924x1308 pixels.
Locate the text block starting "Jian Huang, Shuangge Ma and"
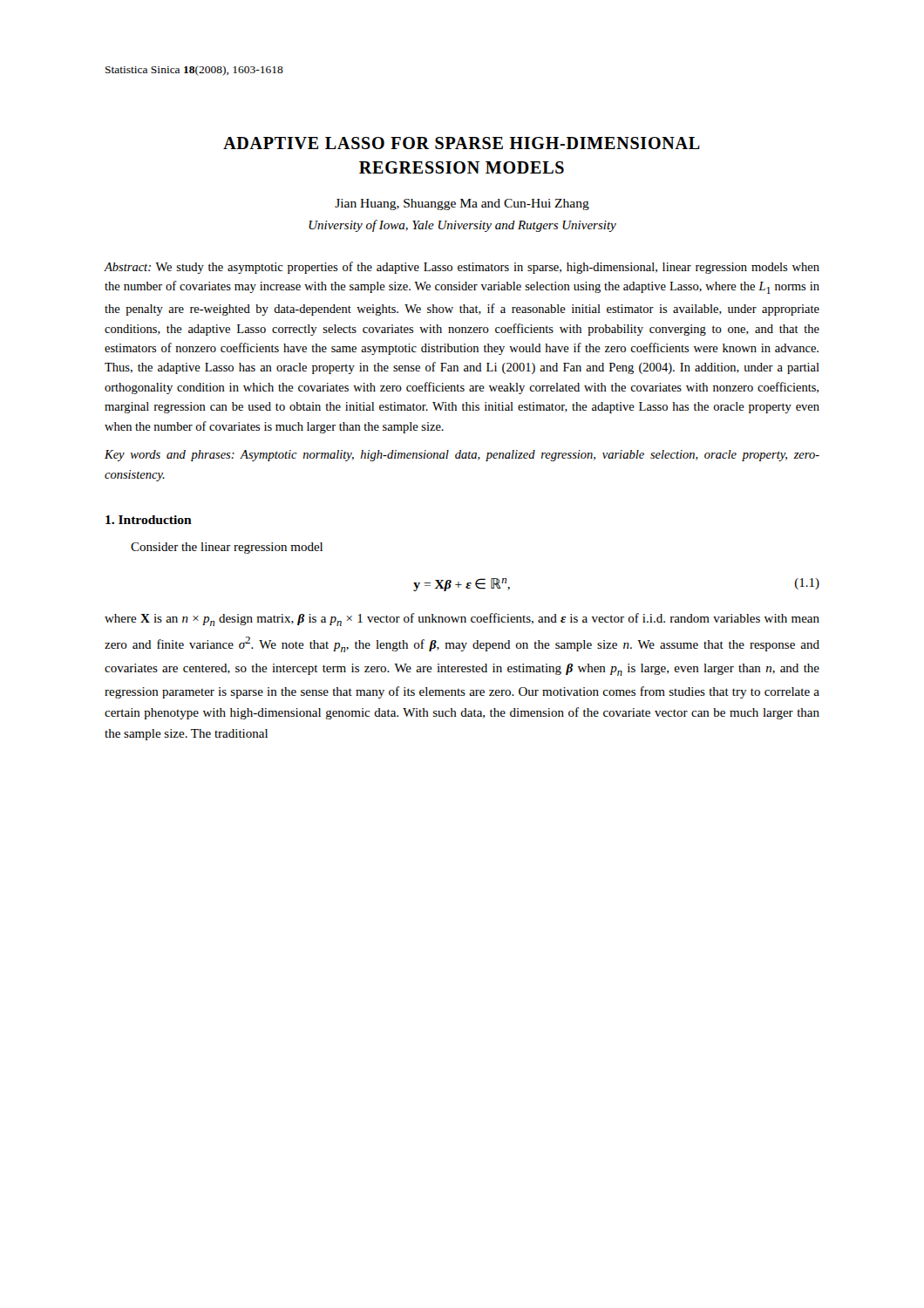(x=462, y=203)
